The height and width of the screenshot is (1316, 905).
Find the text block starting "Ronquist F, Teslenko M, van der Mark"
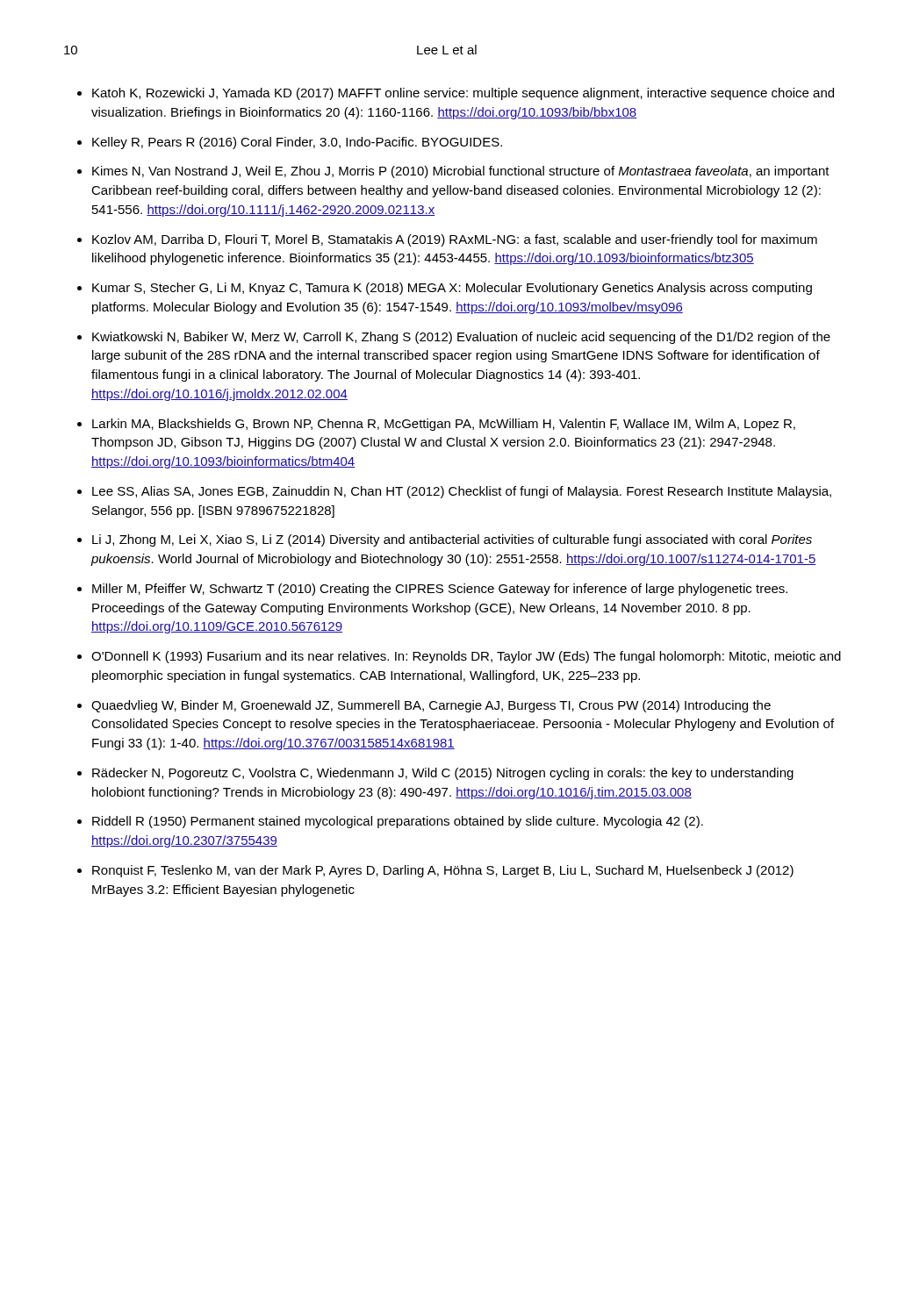(x=443, y=879)
